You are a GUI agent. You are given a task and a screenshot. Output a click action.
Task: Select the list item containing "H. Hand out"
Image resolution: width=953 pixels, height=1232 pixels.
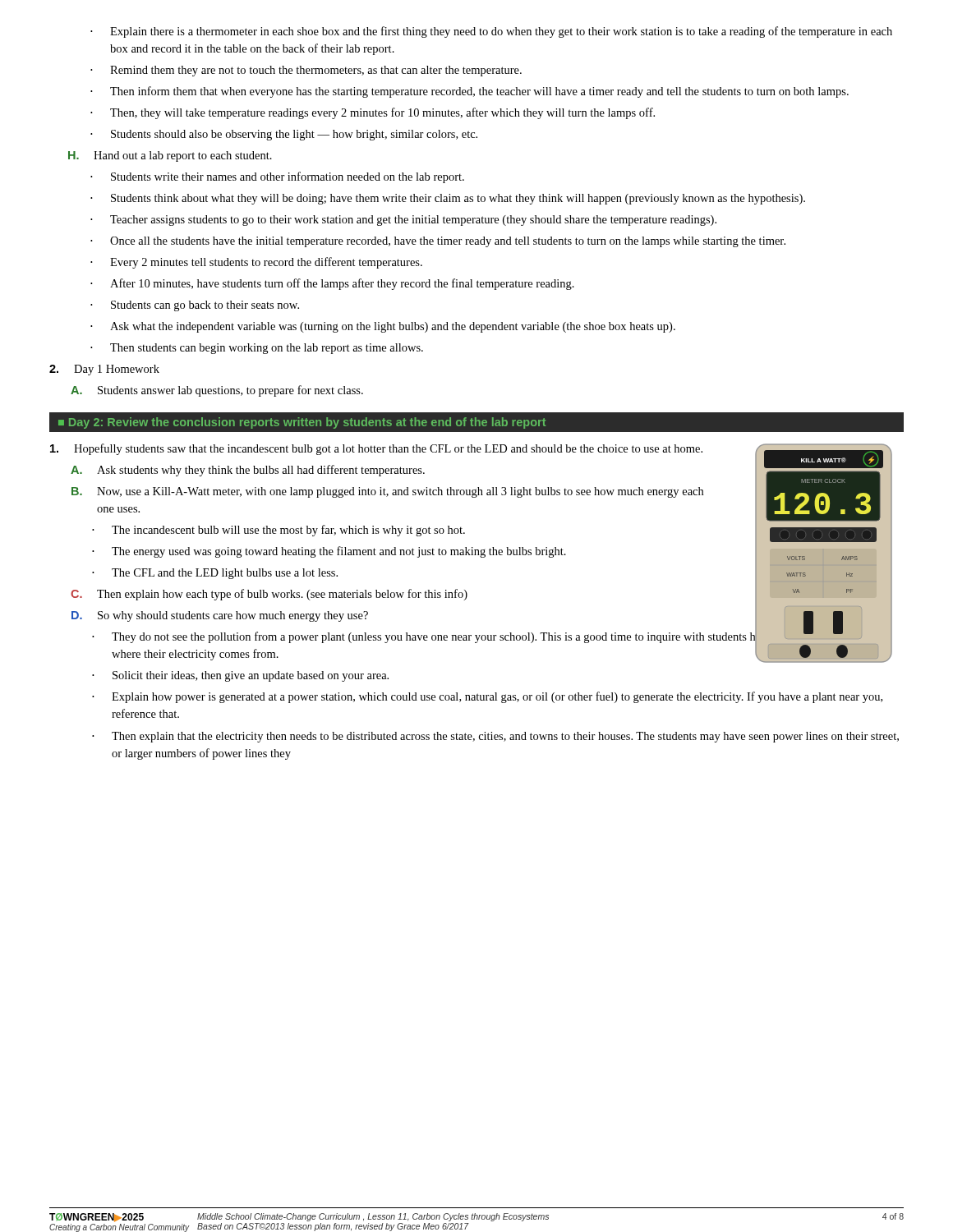coord(170,156)
